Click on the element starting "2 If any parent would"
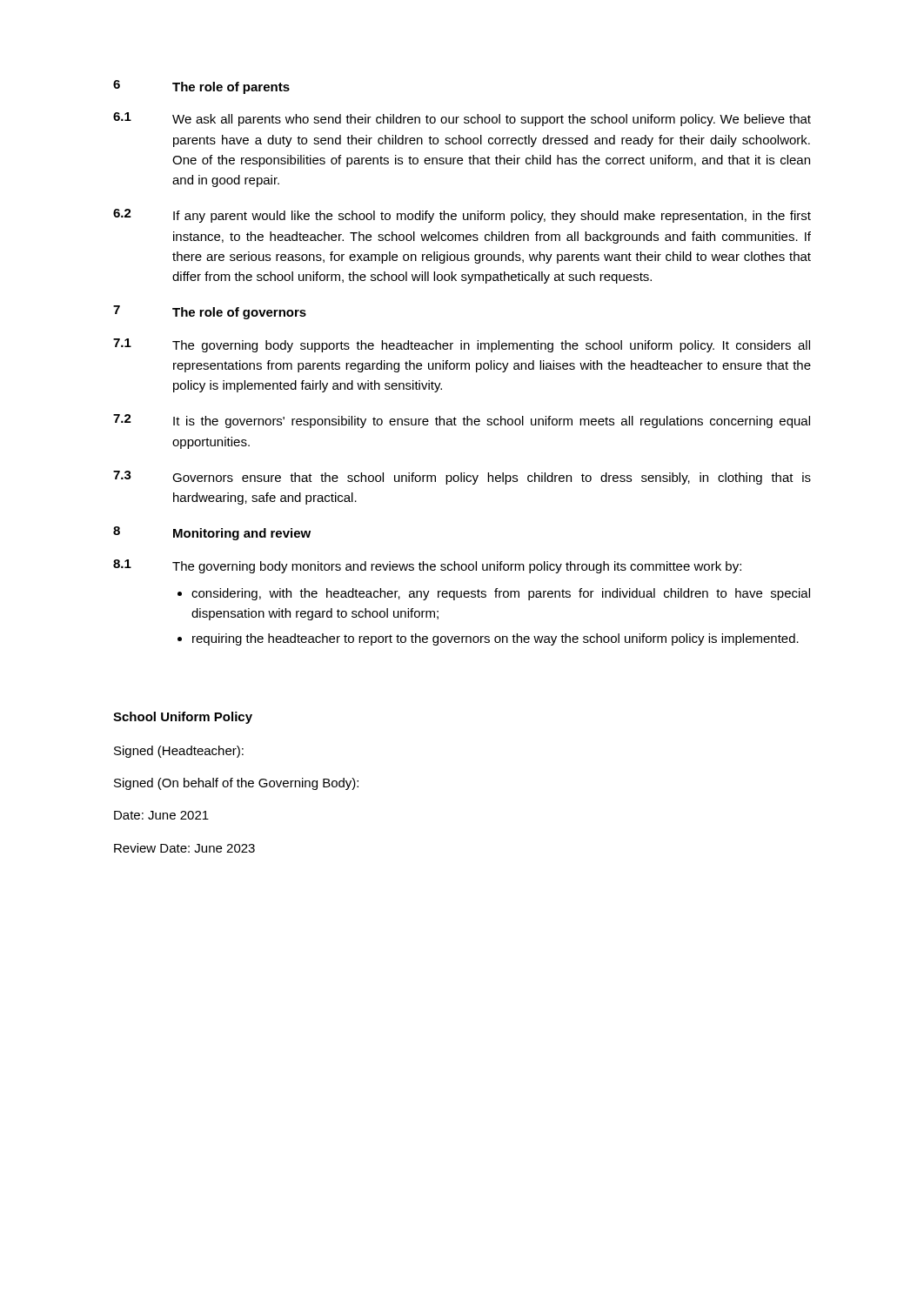This screenshot has width=924, height=1305. click(462, 246)
